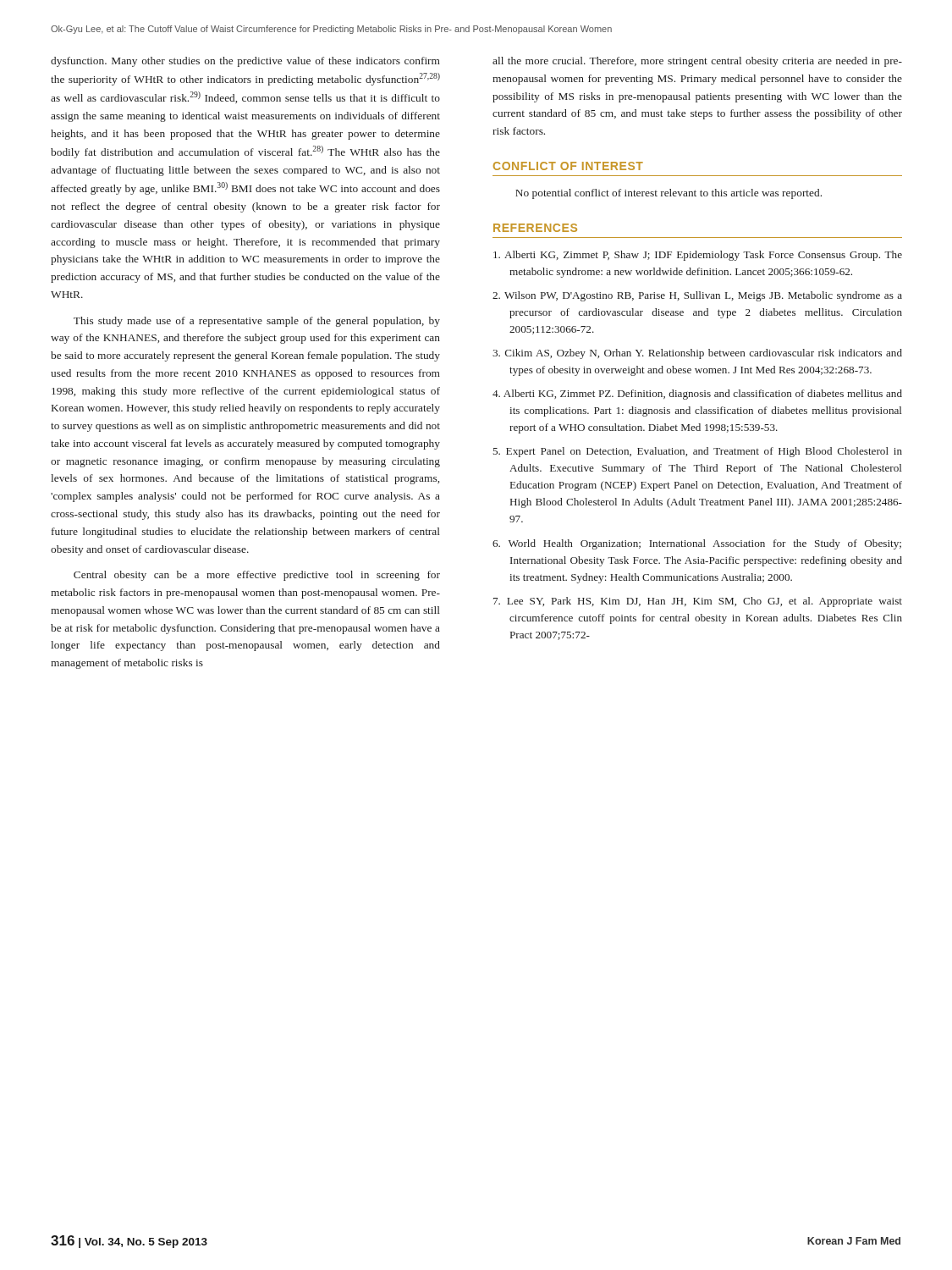Find the list item with the text "4. Alberti KG, Zimmet PZ. Definition, diagnosis"
Image resolution: width=952 pixels, height=1270 pixels.
(697, 410)
